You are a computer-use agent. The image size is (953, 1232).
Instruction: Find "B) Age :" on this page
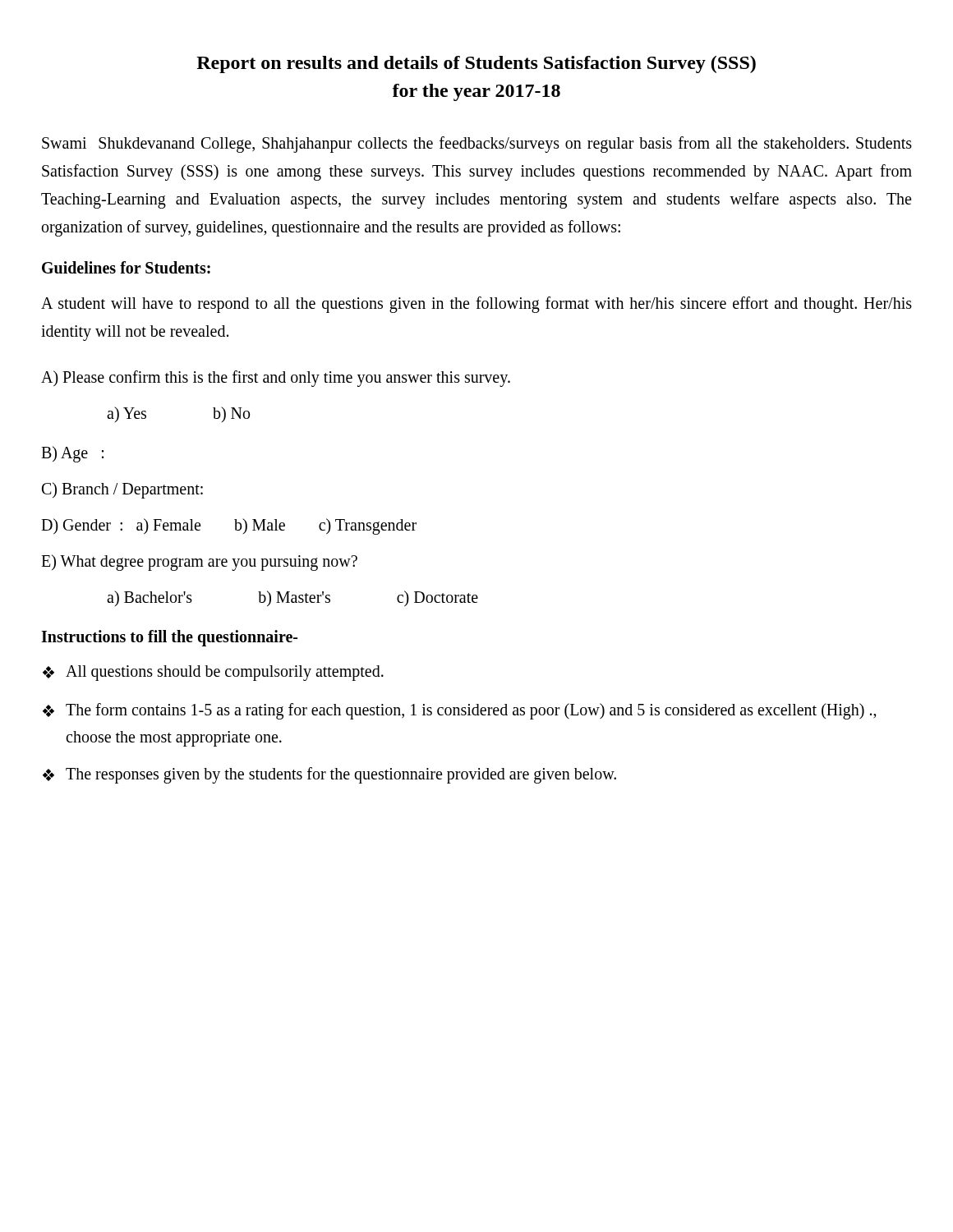click(x=73, y=453)
